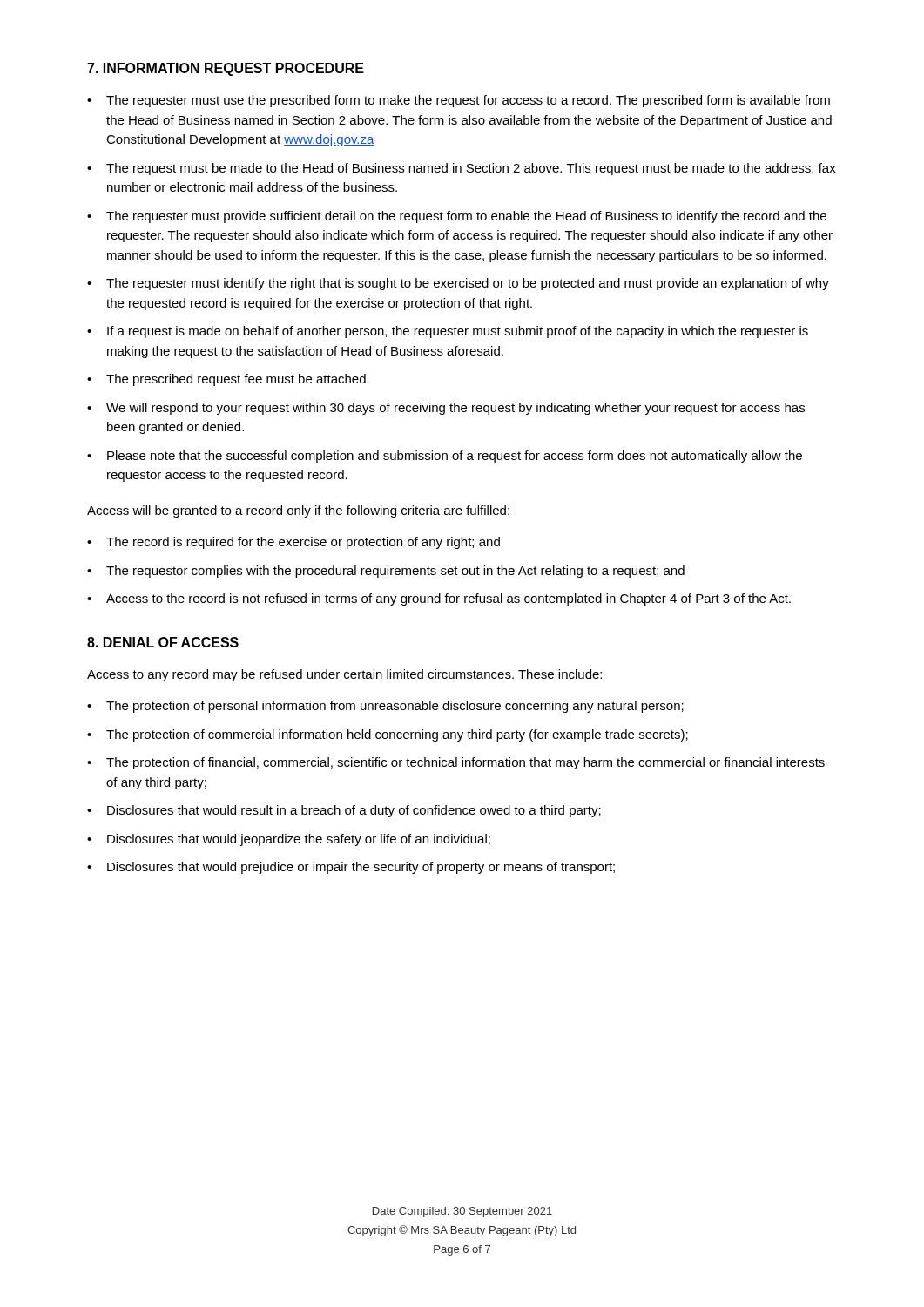Select the list item with the text "• The requestor complies with the"
Viewport: 924px width, 1307px height.
tap(386, 571)
